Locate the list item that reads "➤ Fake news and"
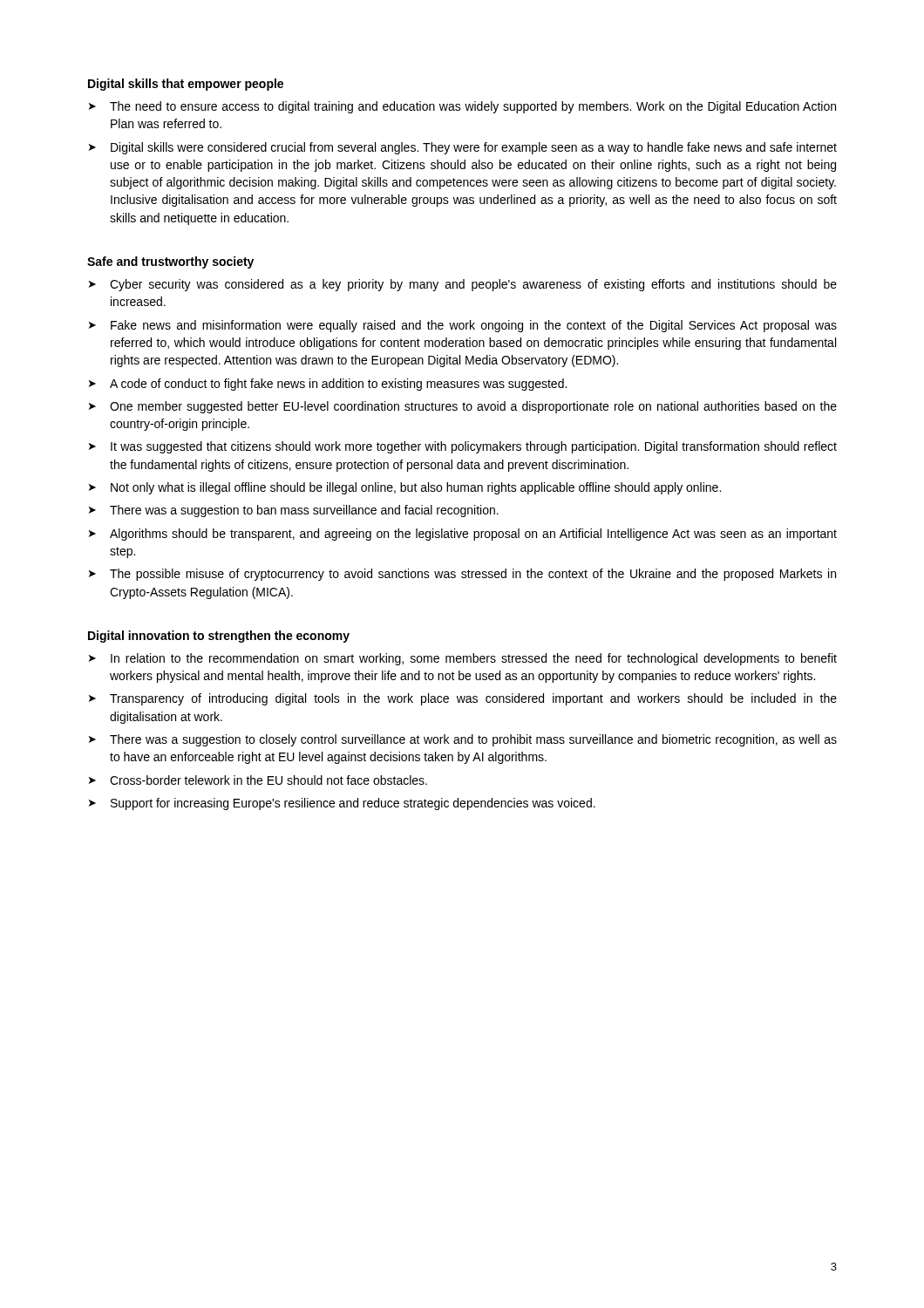The width and height of the screenshot is (924, 1308). [x=462, y=343]
